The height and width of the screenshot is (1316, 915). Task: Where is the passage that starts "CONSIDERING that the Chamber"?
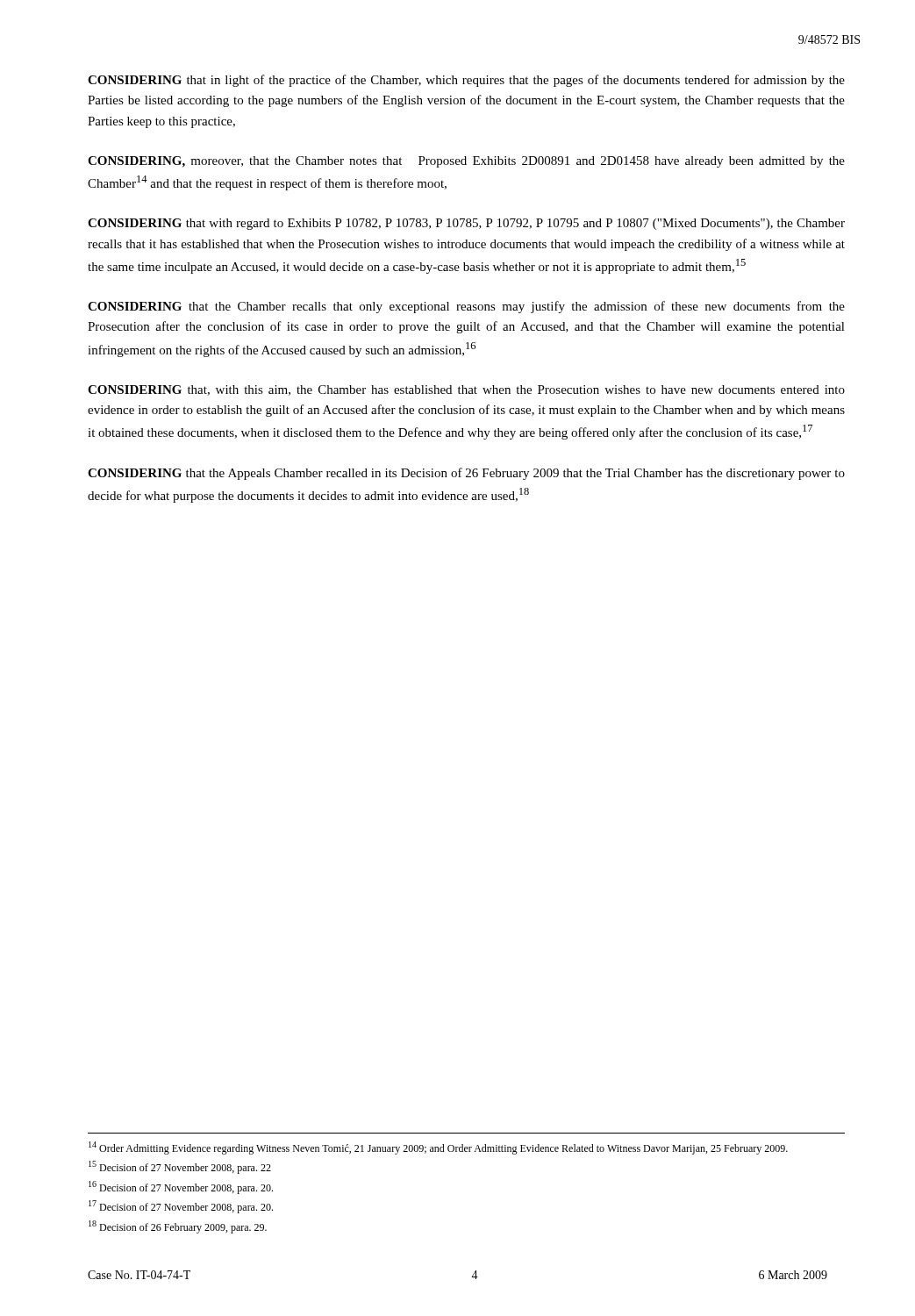click(x=466, y=328)
